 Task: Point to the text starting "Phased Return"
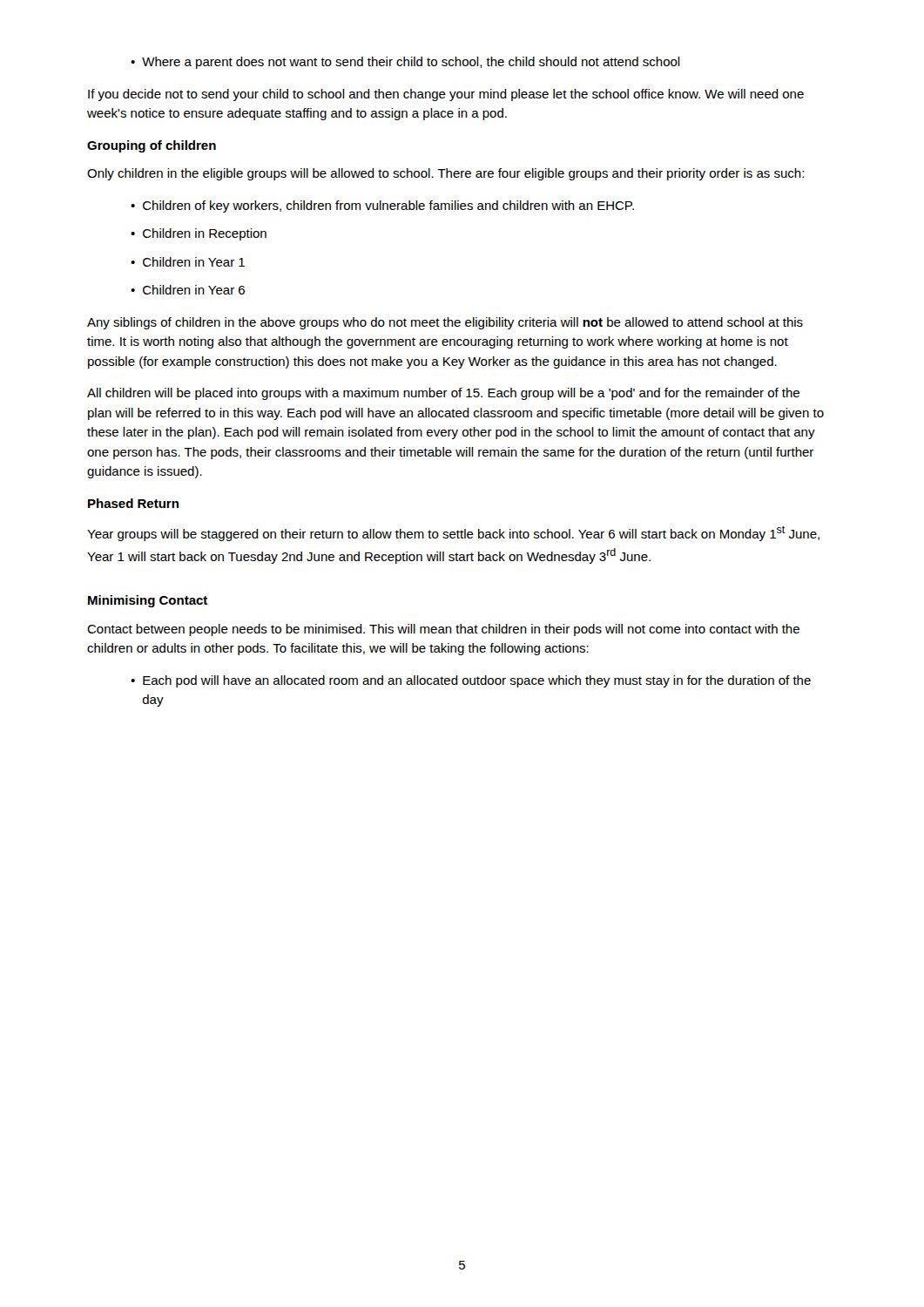click(x=133, y=503)
